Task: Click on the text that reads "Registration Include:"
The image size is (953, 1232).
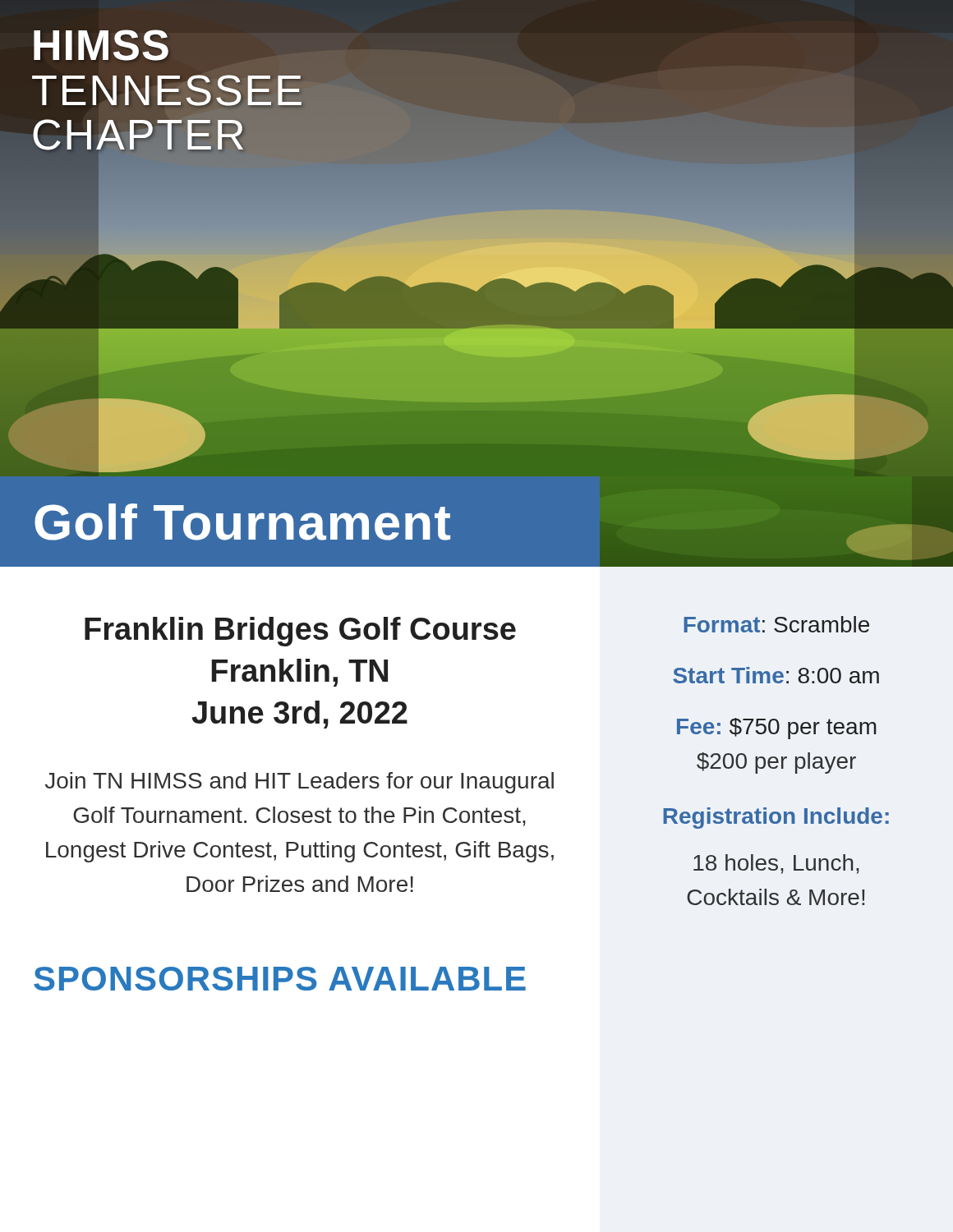Action: 776,816
